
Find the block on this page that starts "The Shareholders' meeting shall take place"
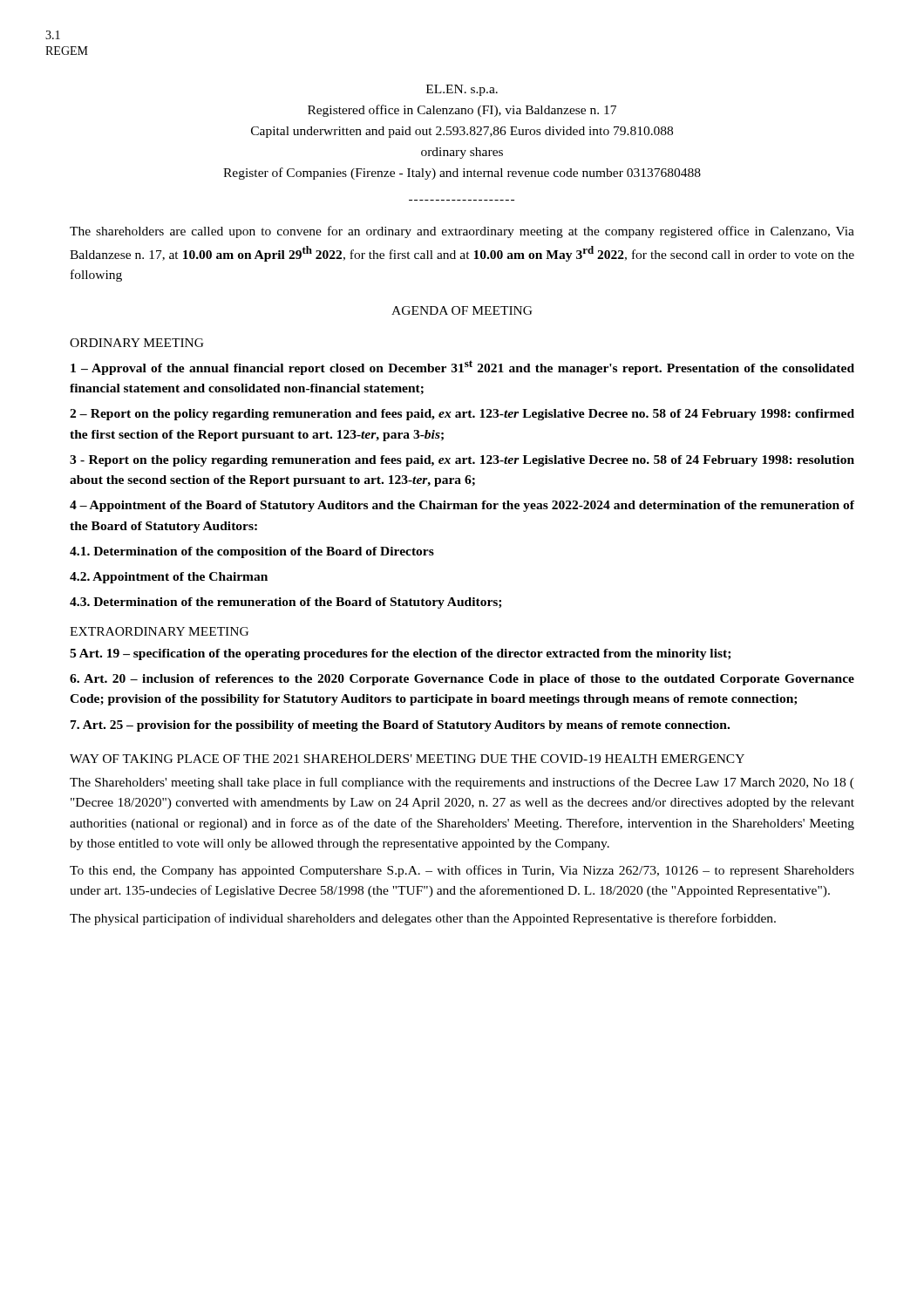[x=462, y=812]
